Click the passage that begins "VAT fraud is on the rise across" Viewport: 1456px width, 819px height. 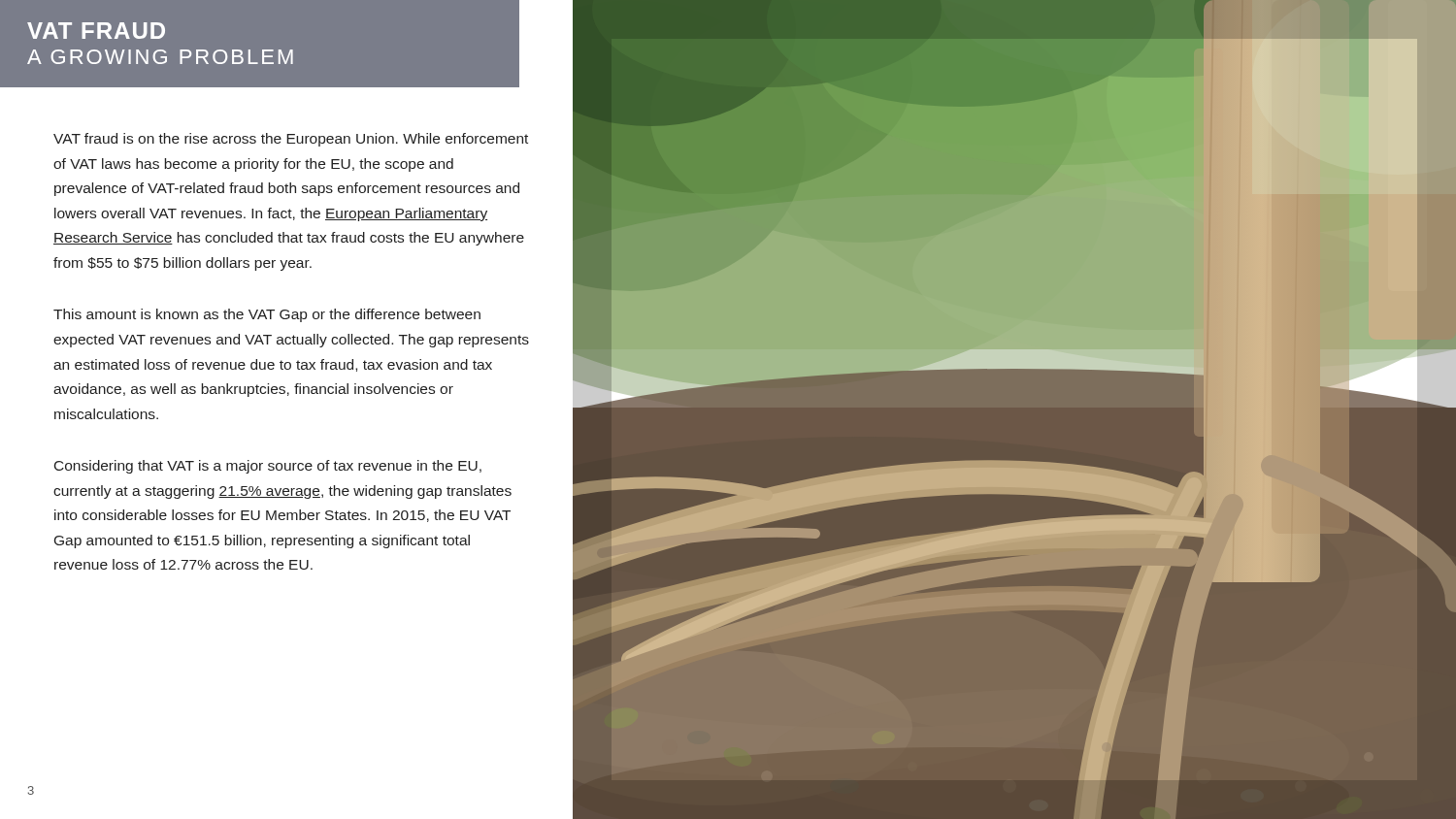click(291, 200)
